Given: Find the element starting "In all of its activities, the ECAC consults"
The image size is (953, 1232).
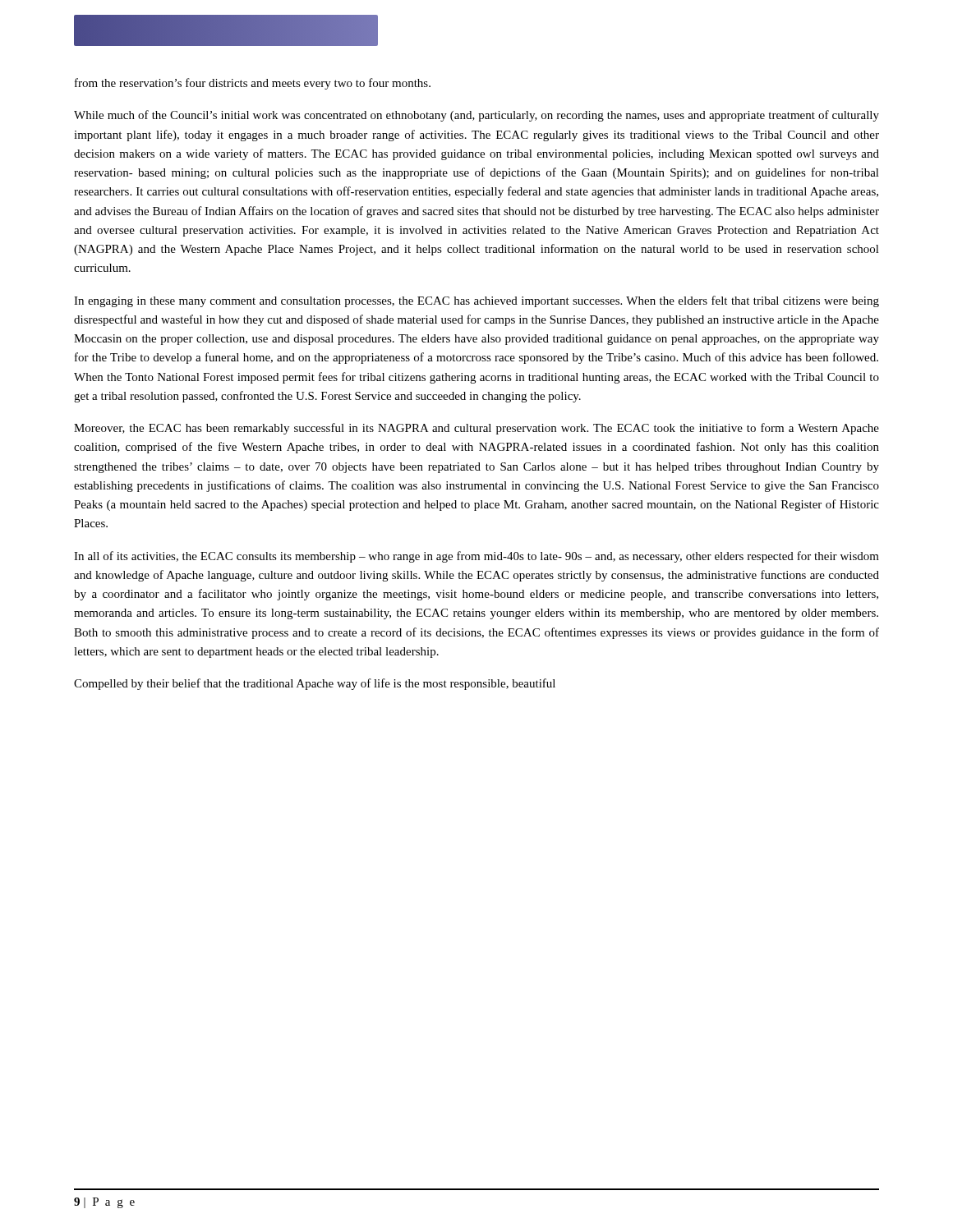Looking at the screenshot, I should (476, 603).
